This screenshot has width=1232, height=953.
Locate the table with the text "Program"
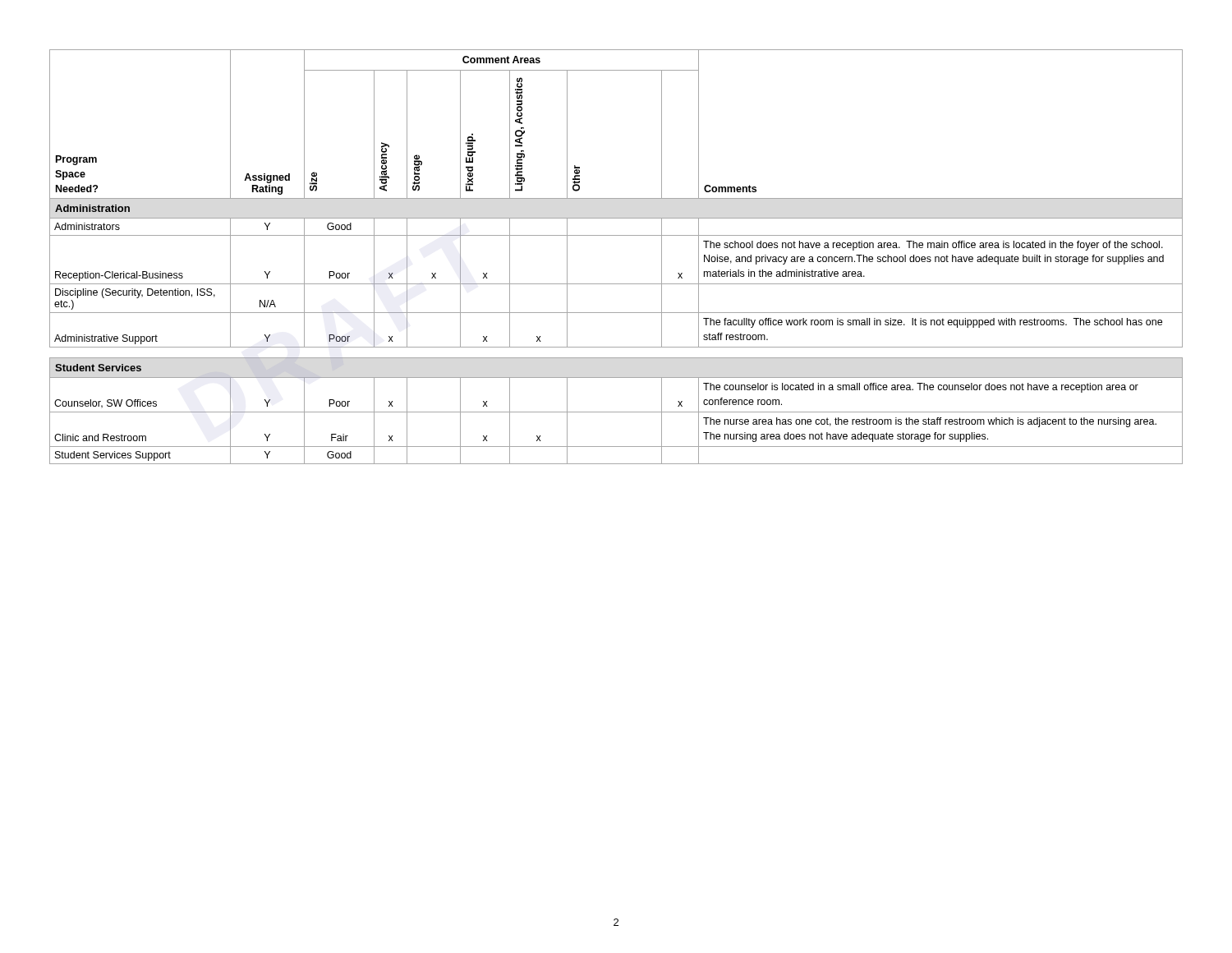pos(616,257)
